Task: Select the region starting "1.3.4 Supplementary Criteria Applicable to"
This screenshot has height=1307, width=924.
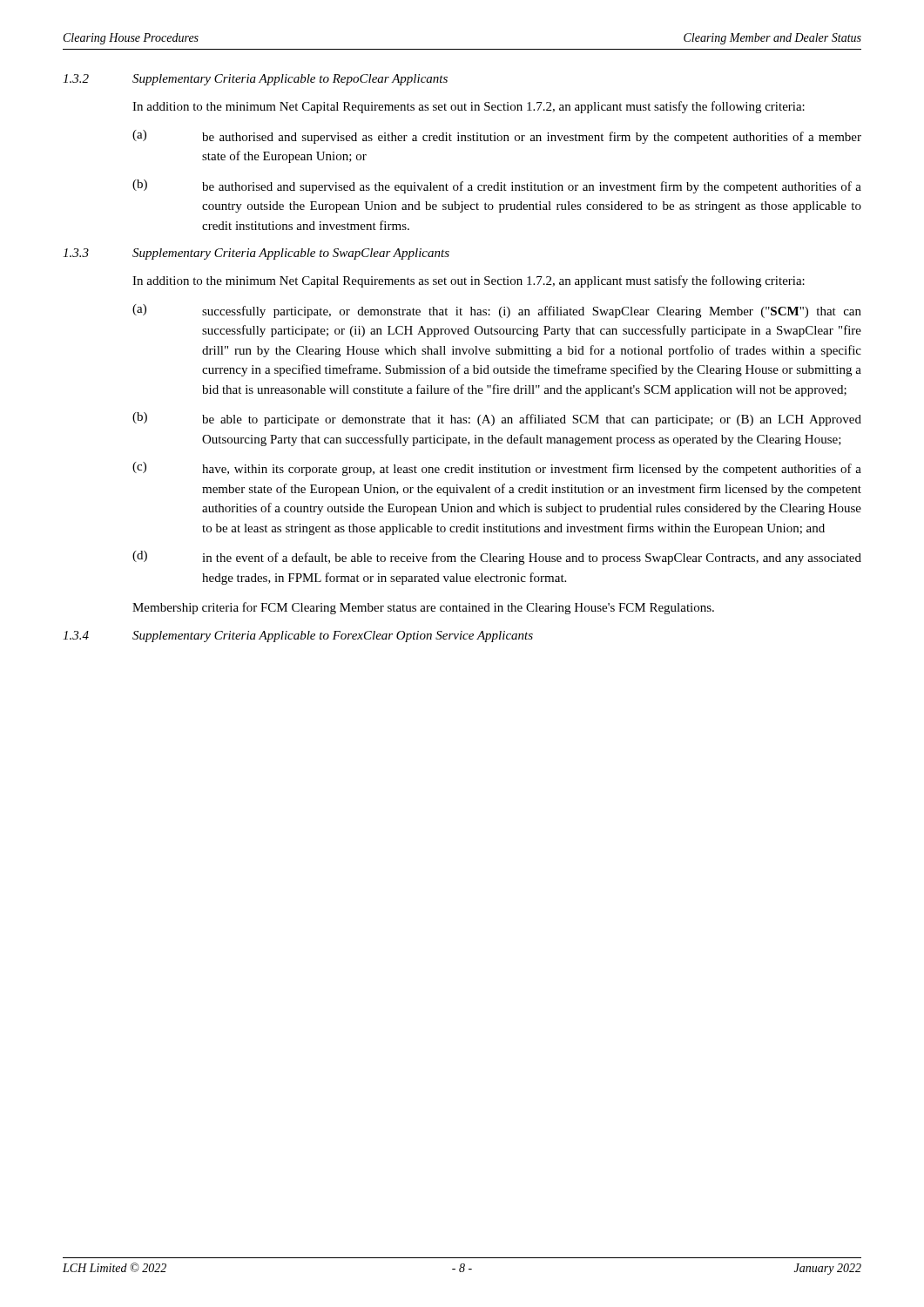Action: (x=298, y=635)
